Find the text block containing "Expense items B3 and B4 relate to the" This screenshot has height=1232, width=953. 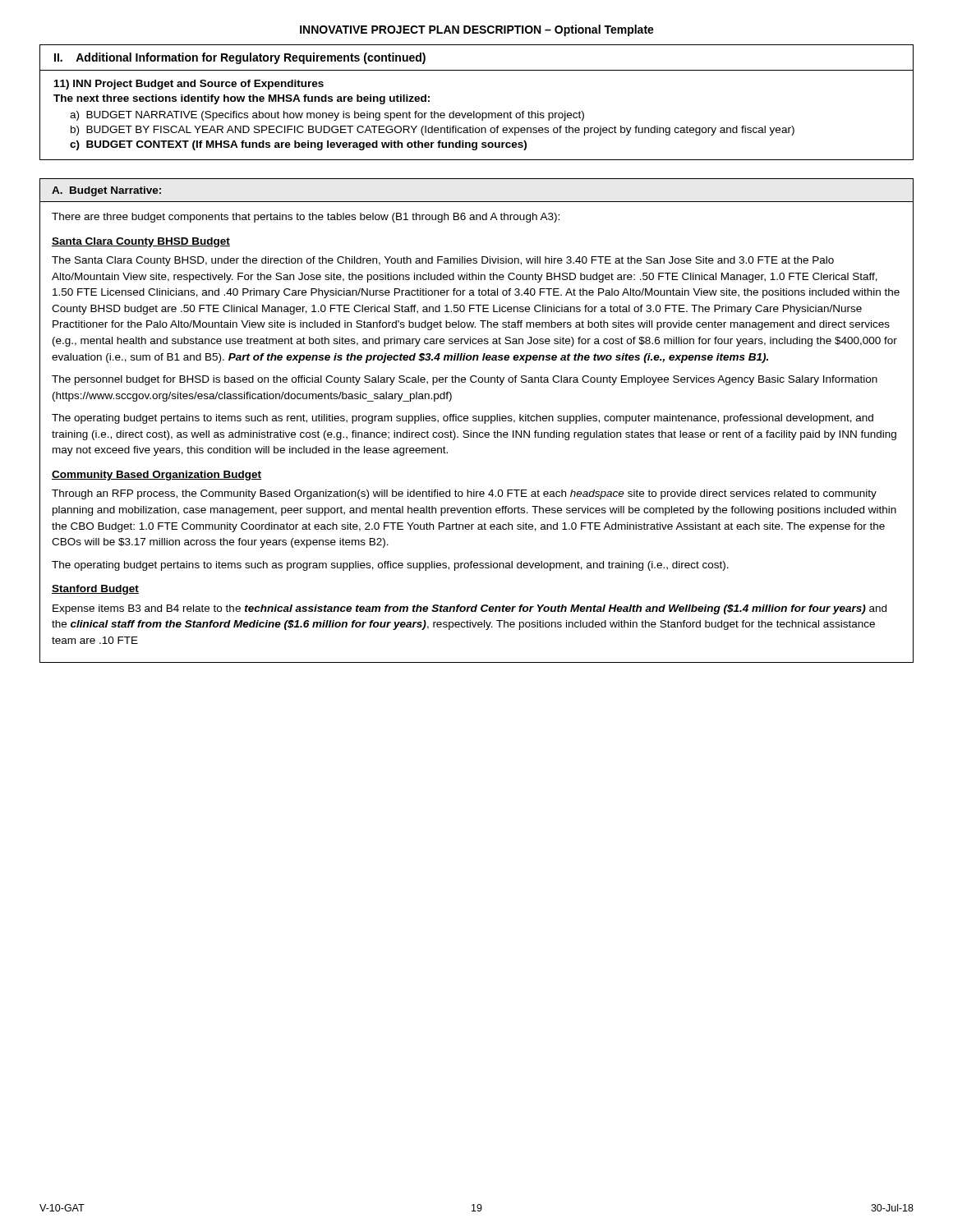(470, 624)
